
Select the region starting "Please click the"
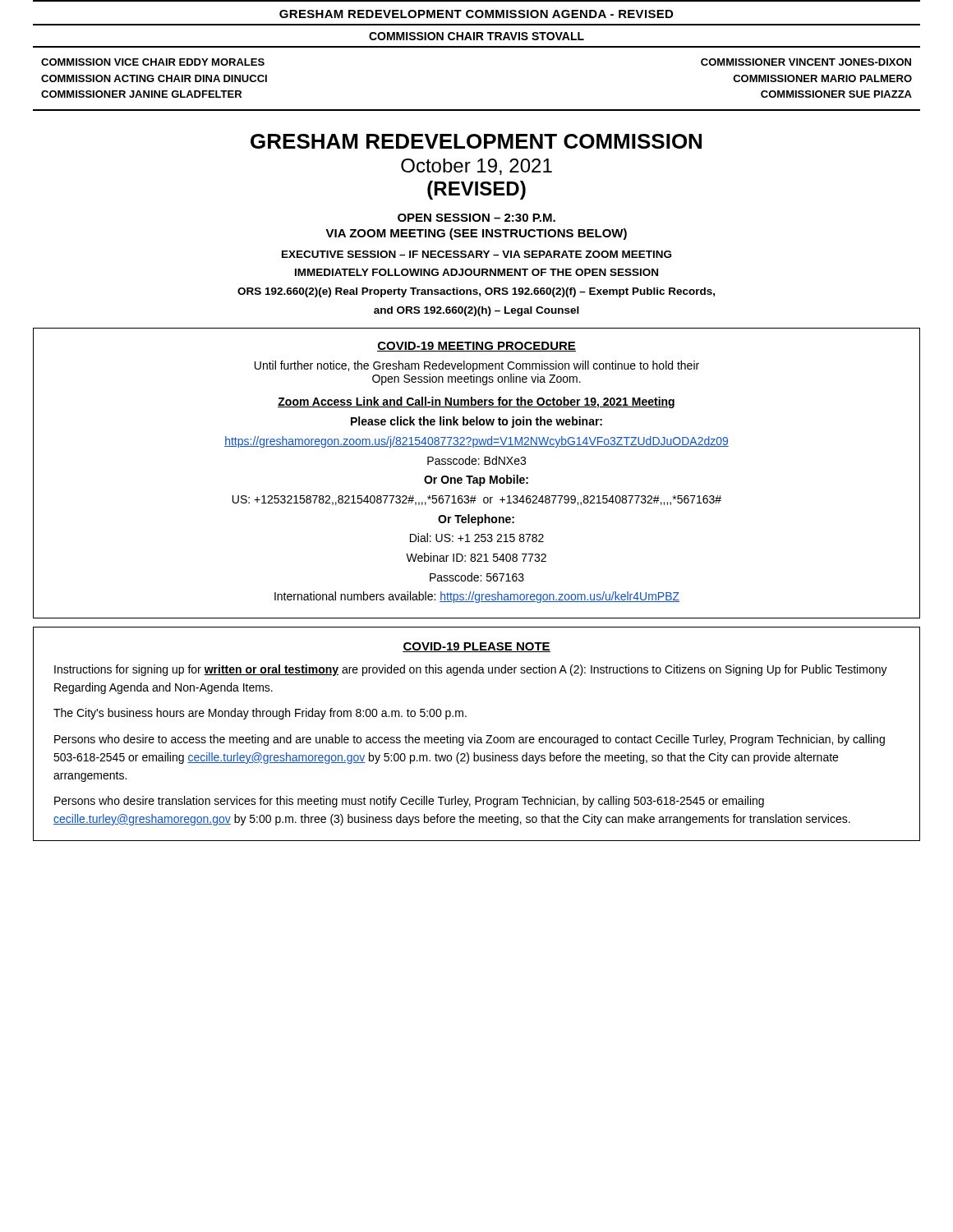[476, 510]
